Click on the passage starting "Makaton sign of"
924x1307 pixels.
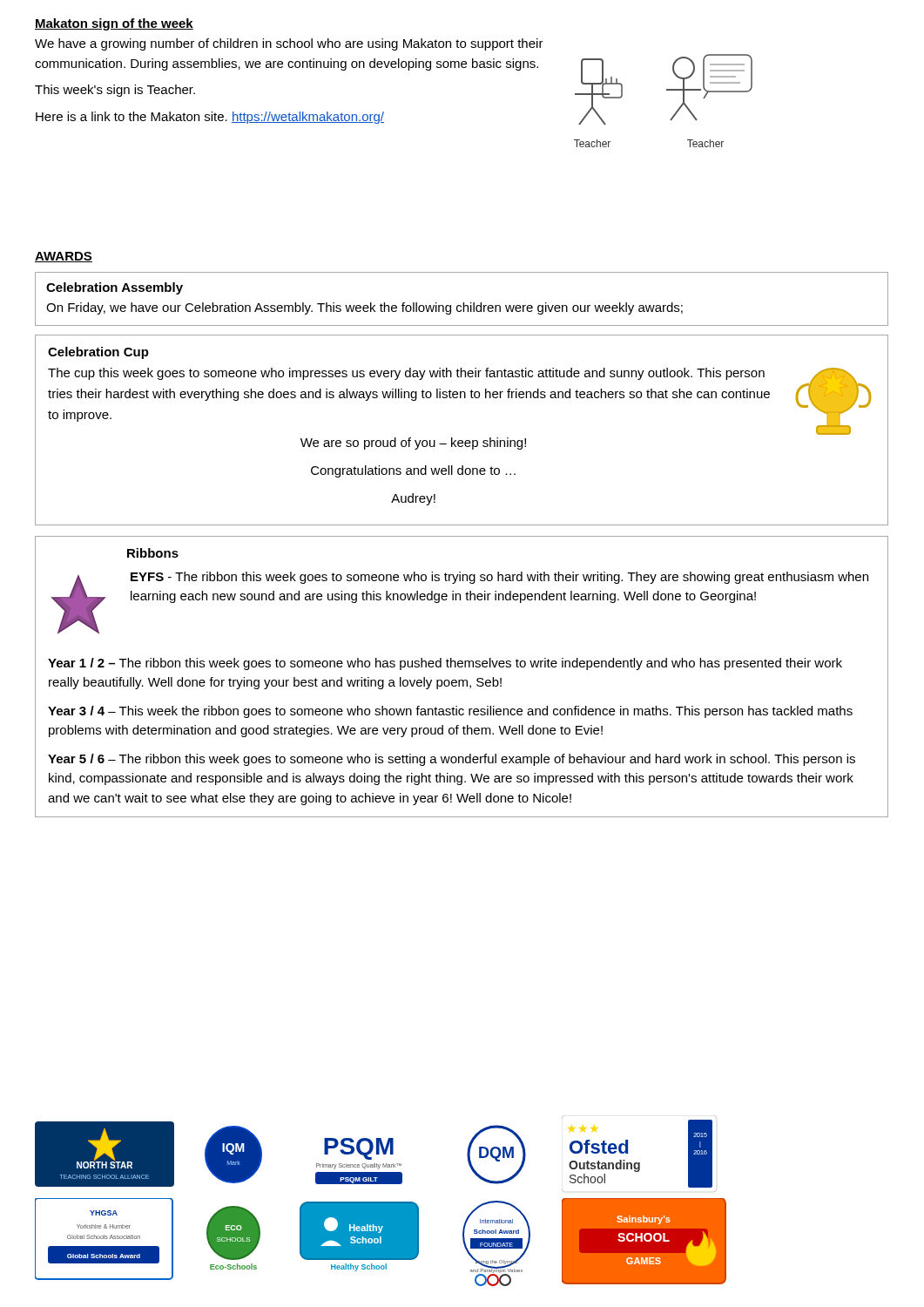point(114,23)
